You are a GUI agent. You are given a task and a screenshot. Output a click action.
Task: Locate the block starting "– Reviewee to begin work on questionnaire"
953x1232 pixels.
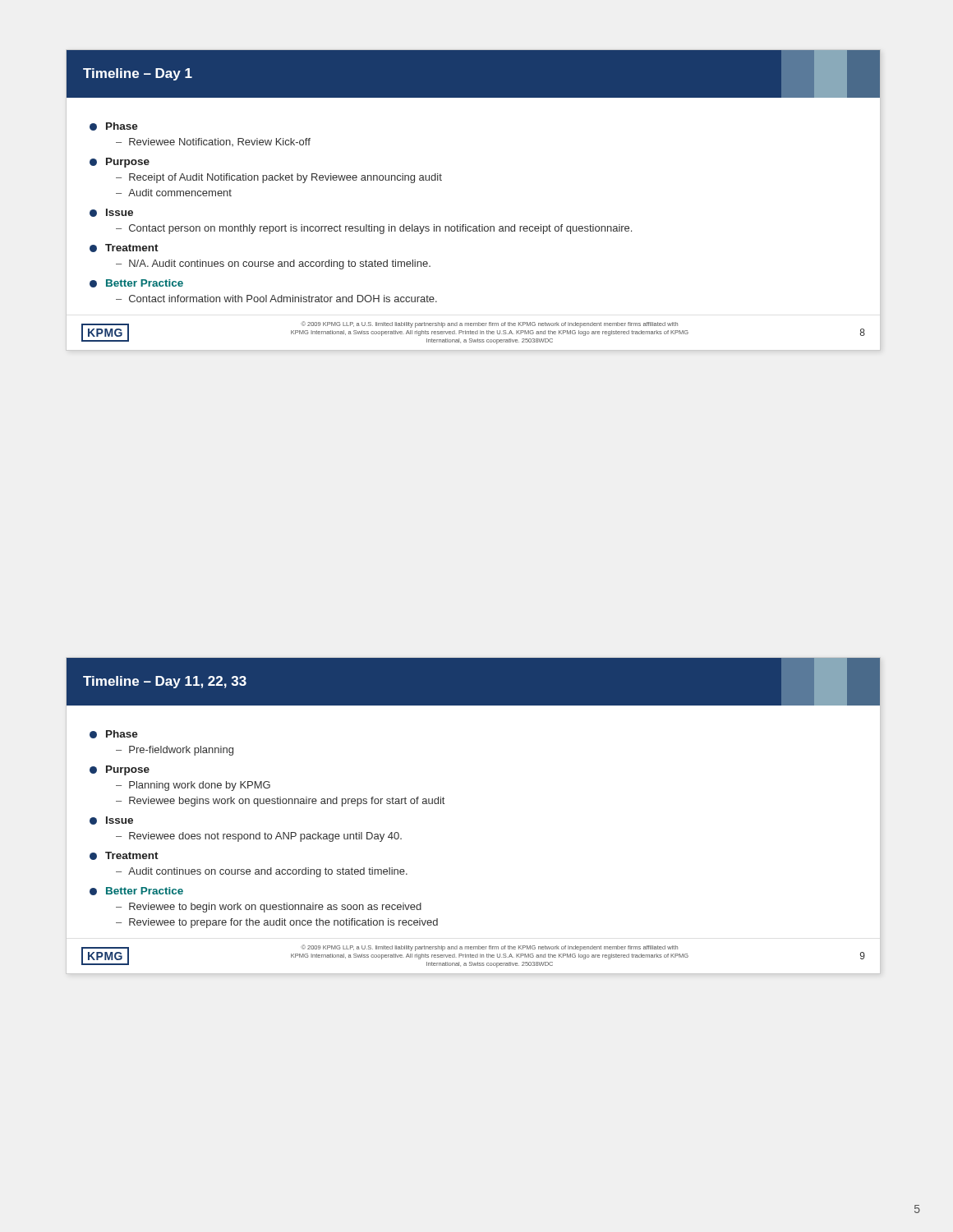[x=269, y=908]
